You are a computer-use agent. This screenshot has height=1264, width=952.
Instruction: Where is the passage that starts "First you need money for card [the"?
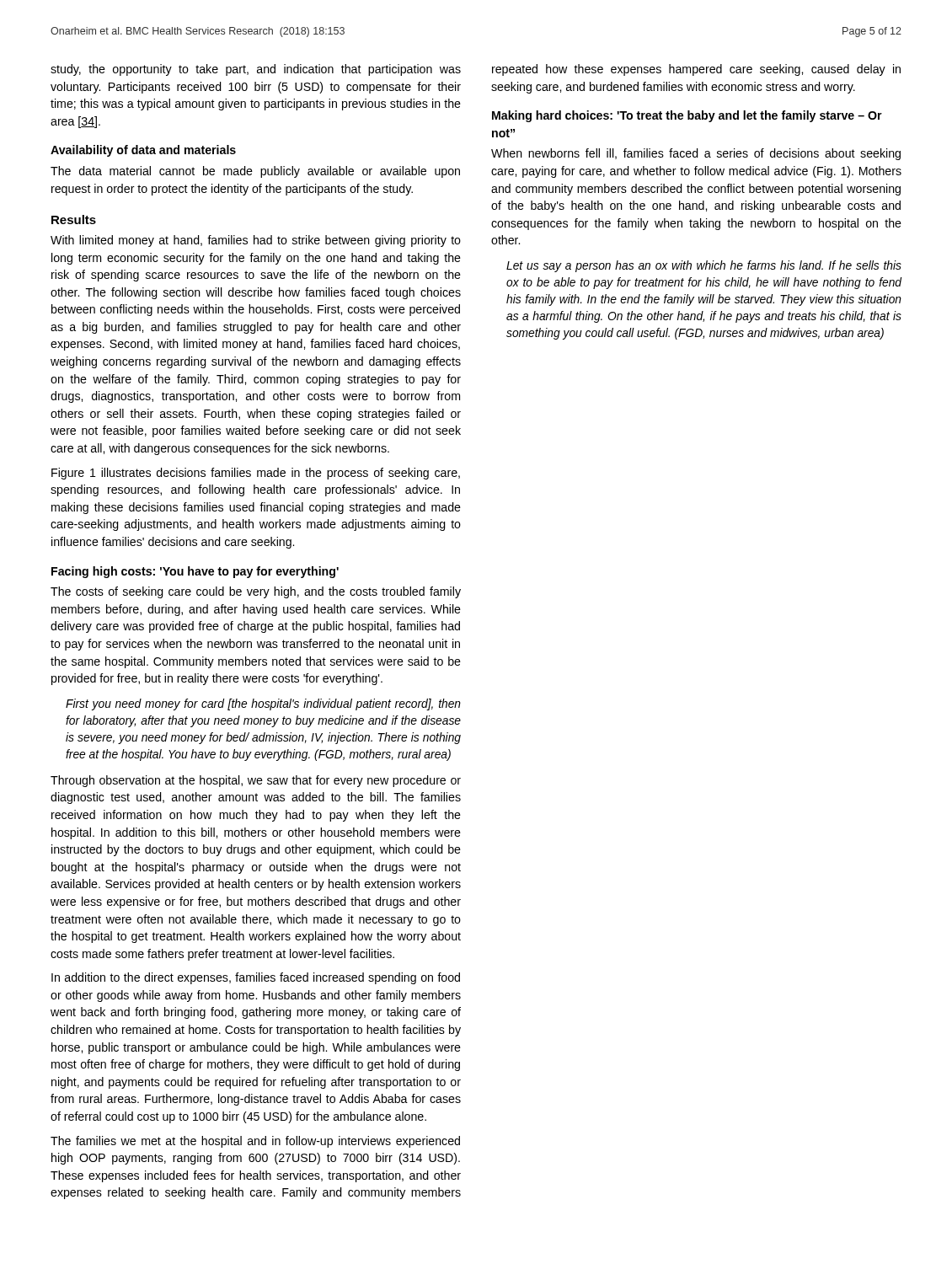pos(263,730)
